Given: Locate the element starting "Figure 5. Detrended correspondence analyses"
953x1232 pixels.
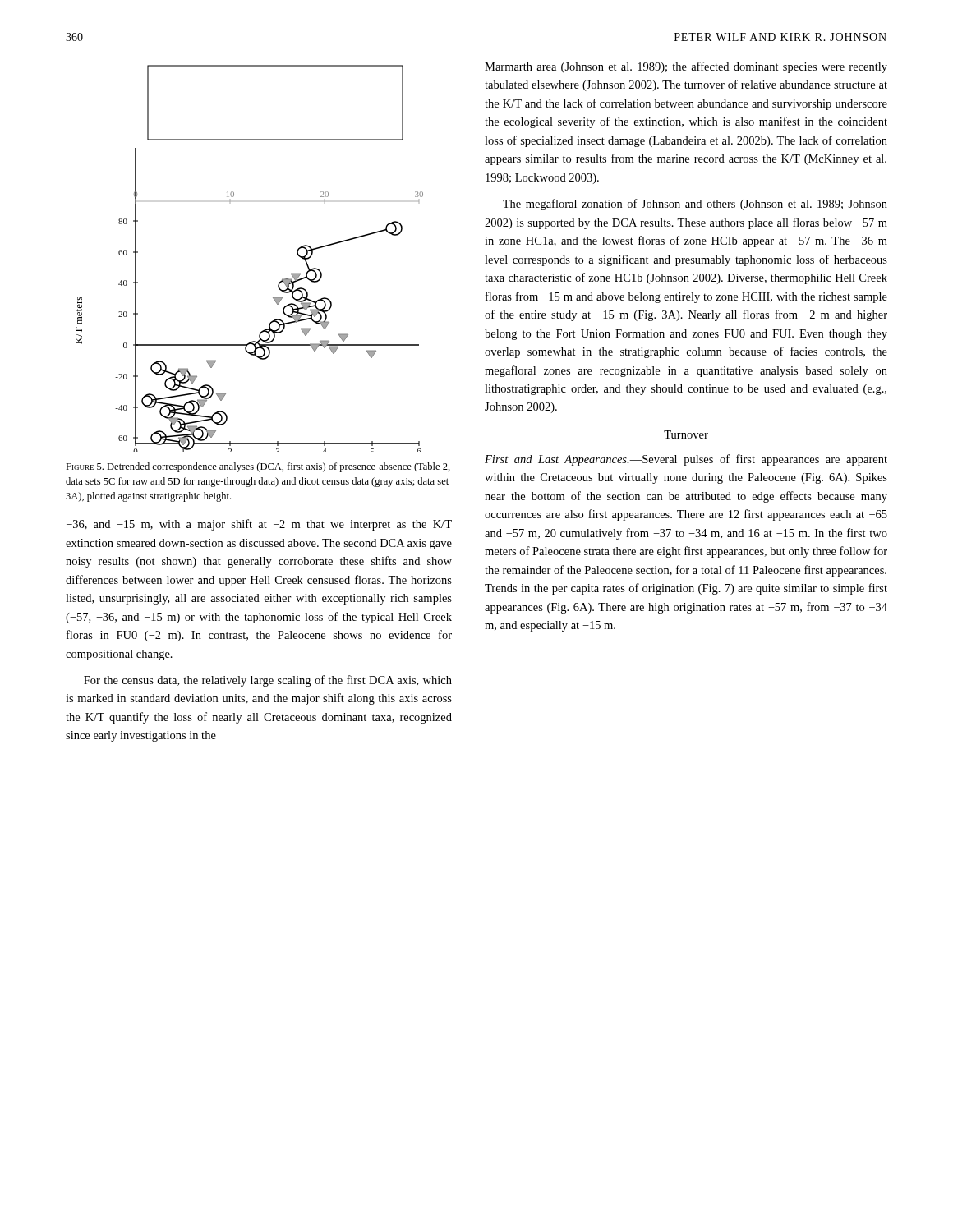Looking at the screenshot, I should pos(258,481).
